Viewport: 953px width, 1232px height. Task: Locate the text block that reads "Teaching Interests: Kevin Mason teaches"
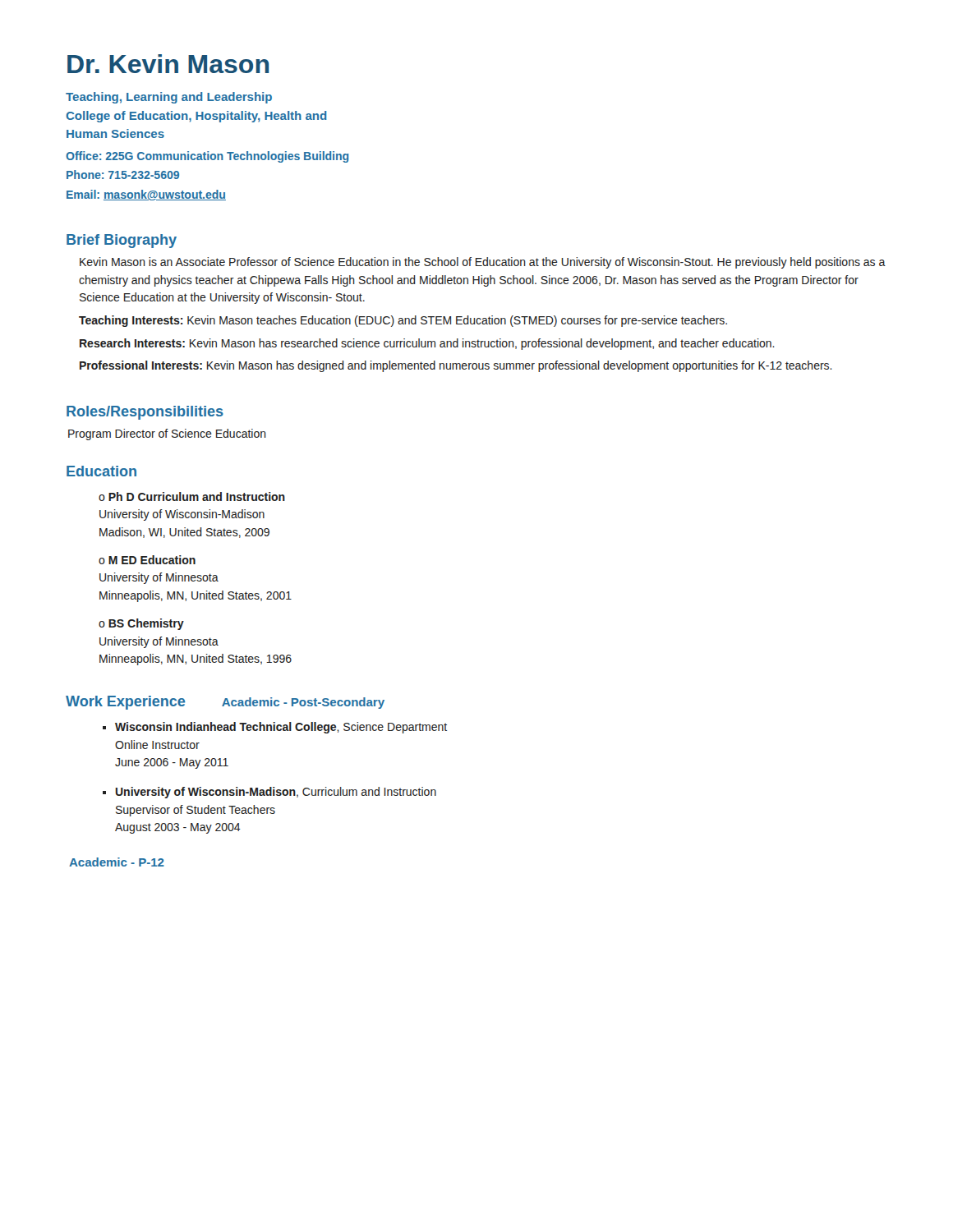point(483,321)
